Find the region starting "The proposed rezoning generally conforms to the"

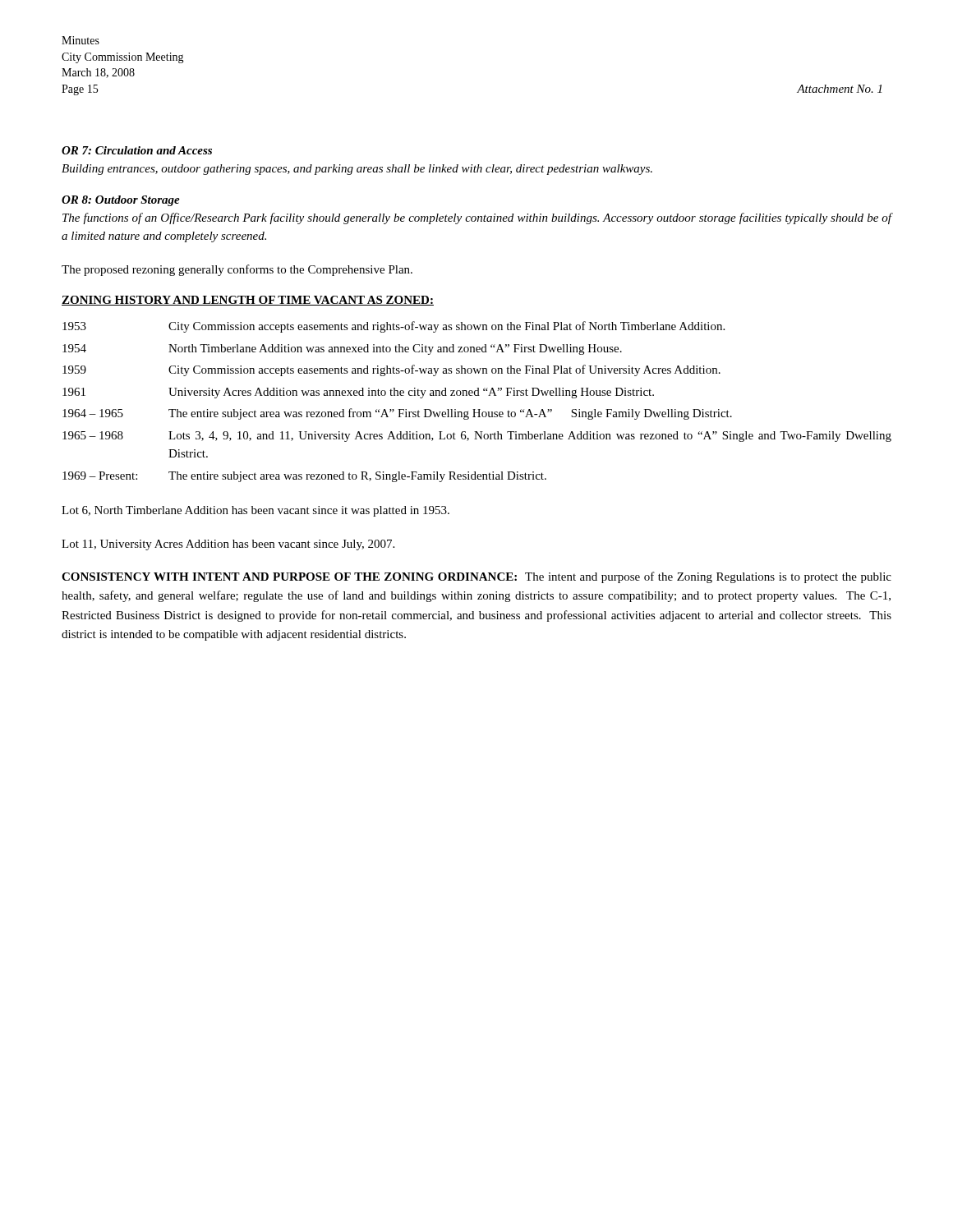237,269
